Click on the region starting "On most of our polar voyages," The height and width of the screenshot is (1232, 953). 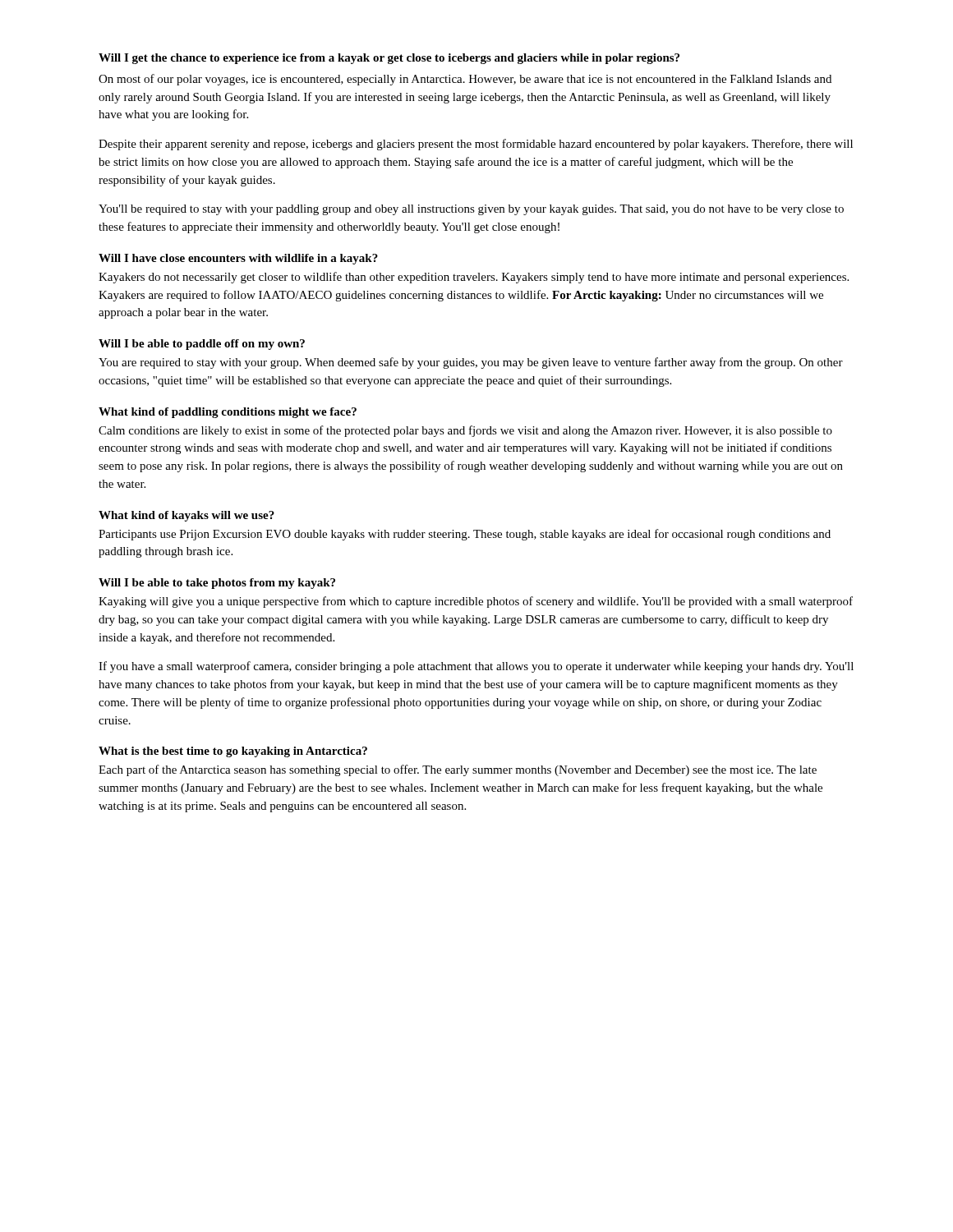[476, 97]
